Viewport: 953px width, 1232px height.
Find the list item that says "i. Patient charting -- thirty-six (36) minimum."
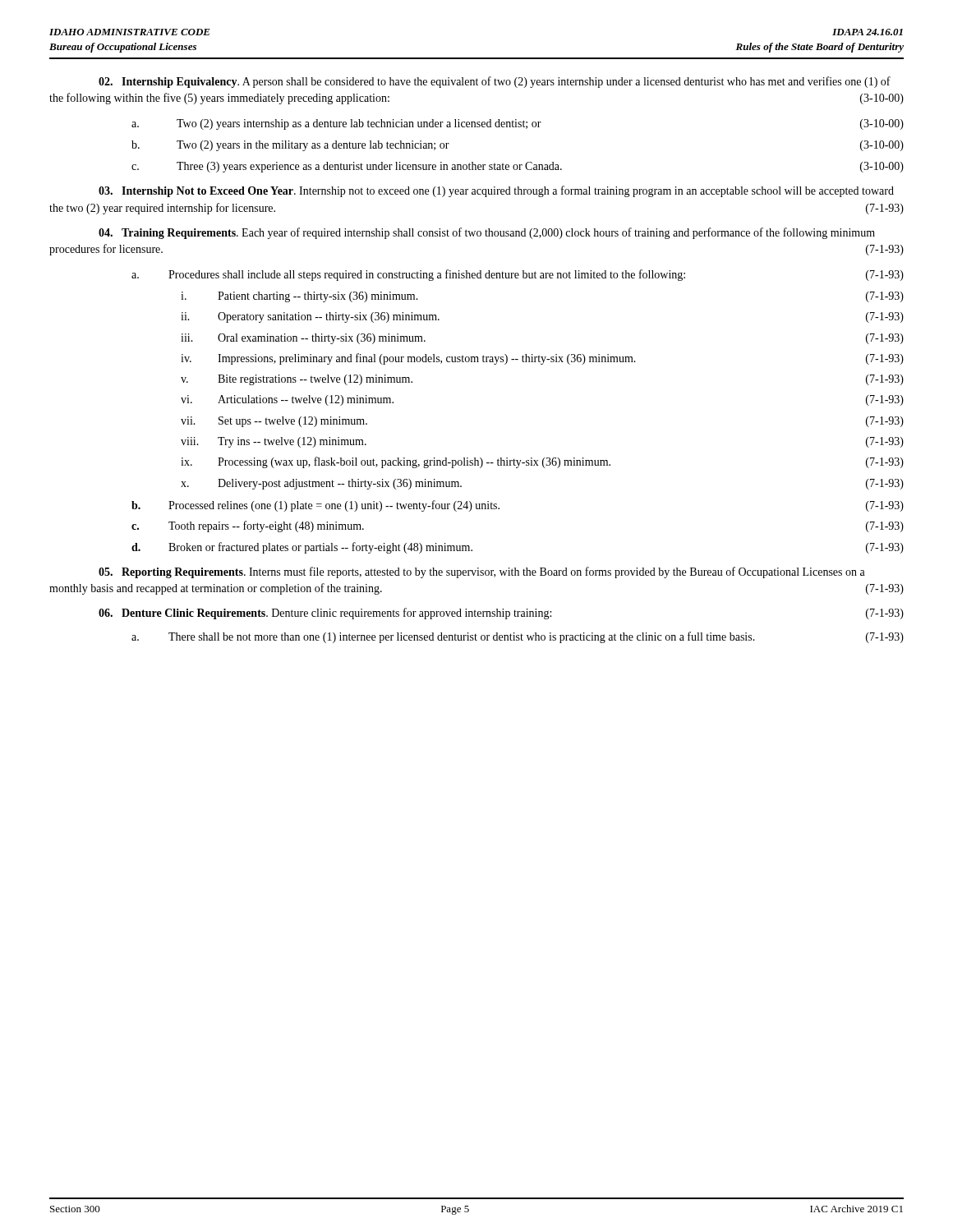tap(314, 297)
